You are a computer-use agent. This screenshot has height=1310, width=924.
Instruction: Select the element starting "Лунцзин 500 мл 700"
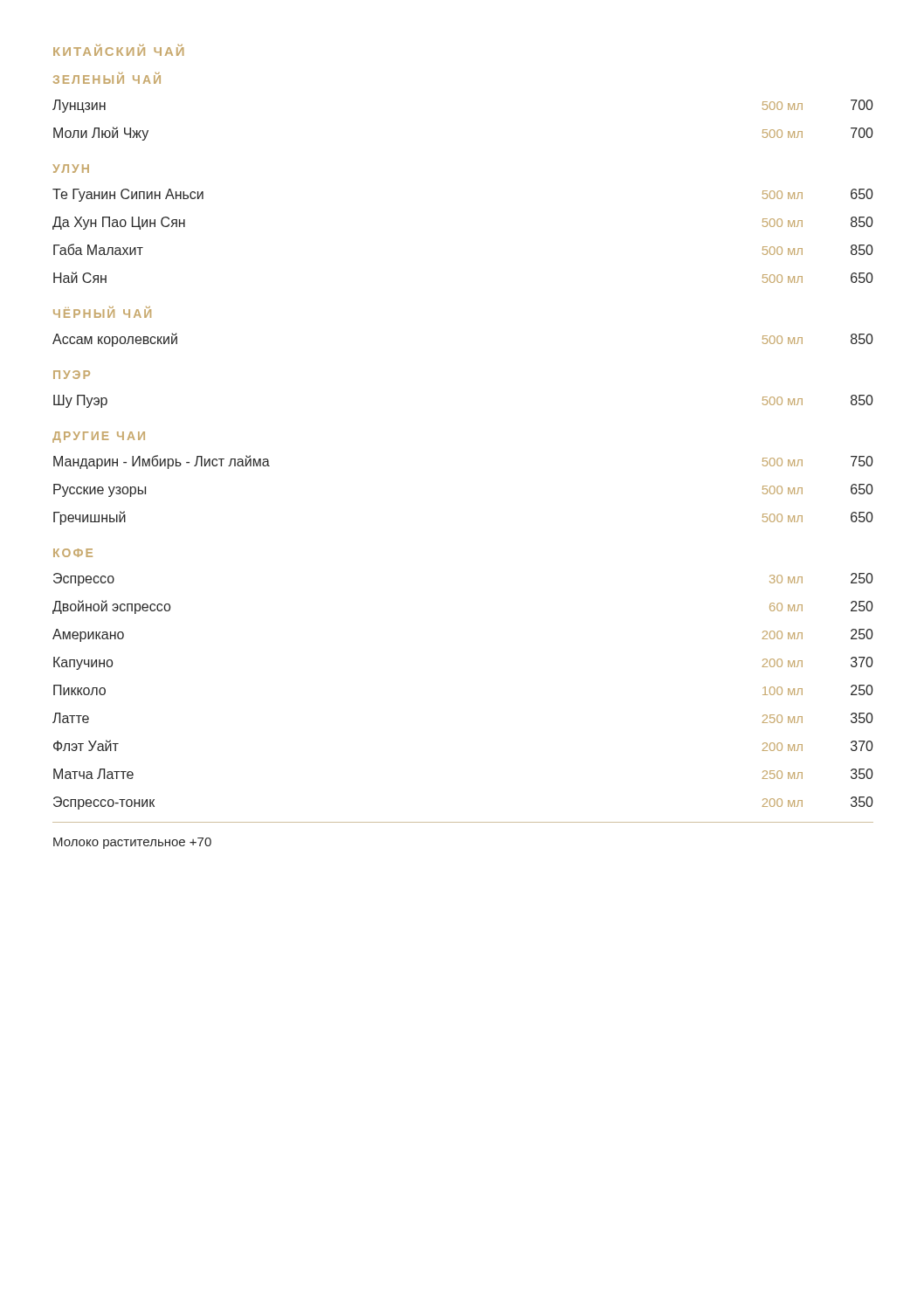point(83,106)
